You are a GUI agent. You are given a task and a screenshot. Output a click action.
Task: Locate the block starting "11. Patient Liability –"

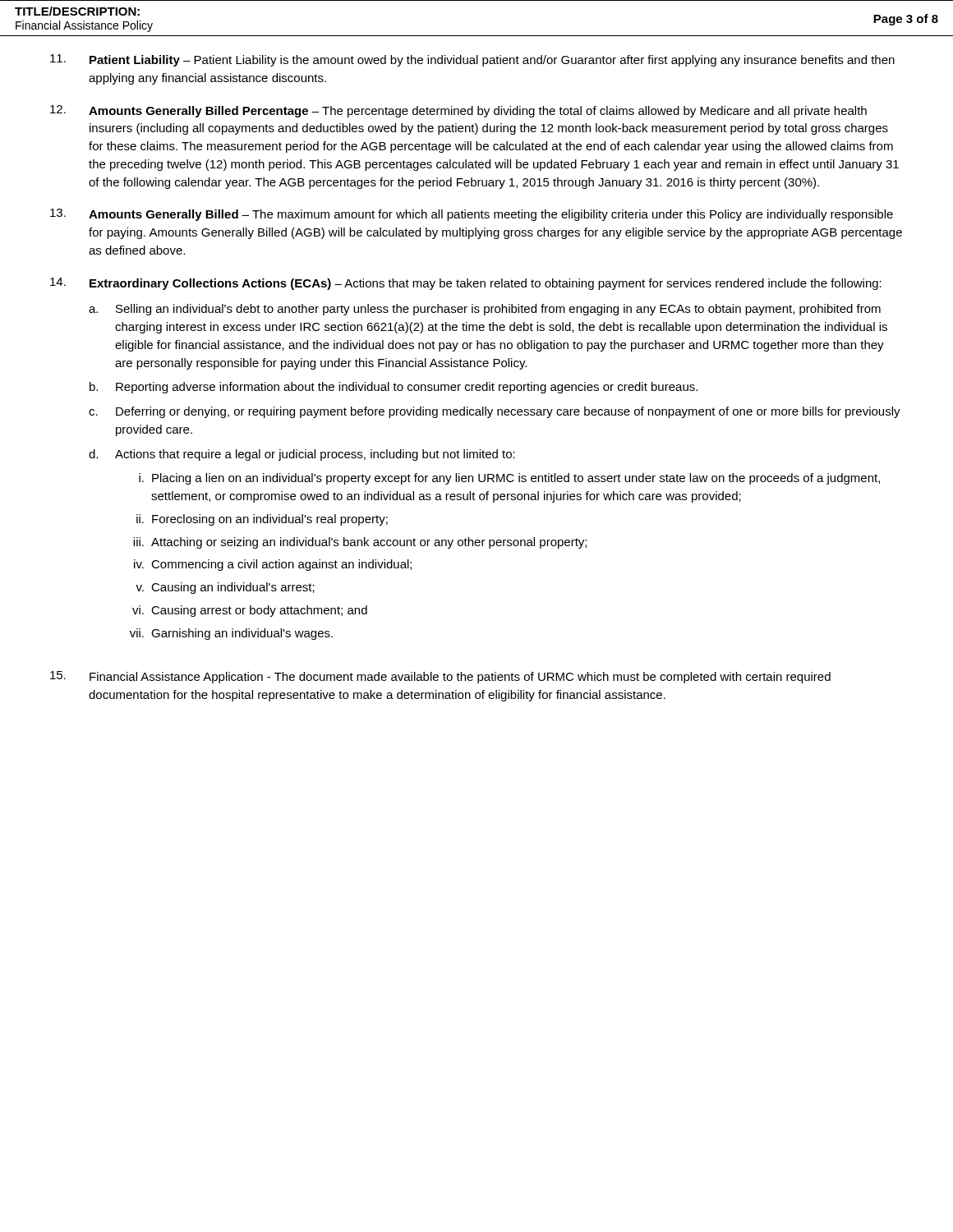point(476,69)
